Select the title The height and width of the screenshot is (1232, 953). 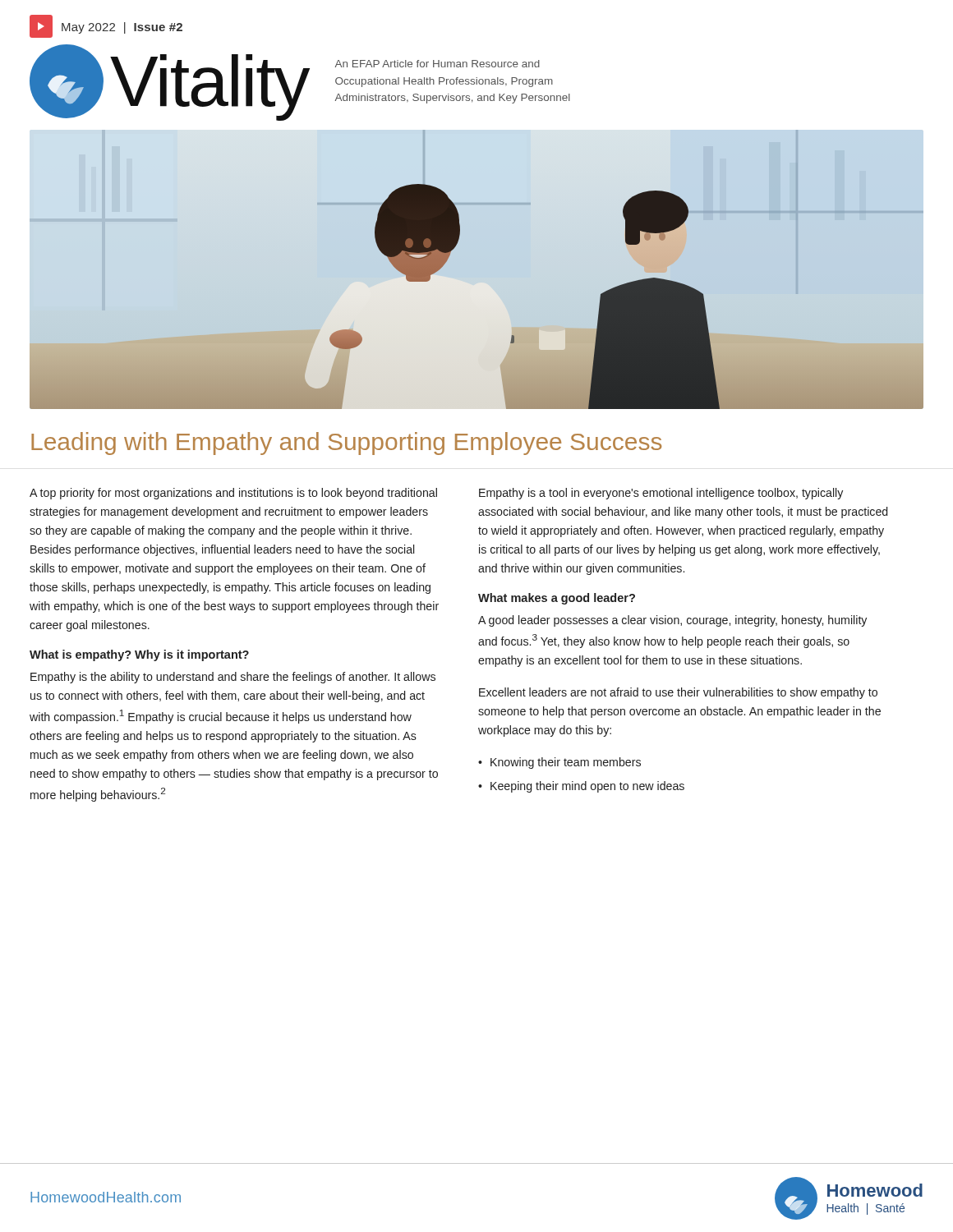pyautogui.click(x=310, y=81)
